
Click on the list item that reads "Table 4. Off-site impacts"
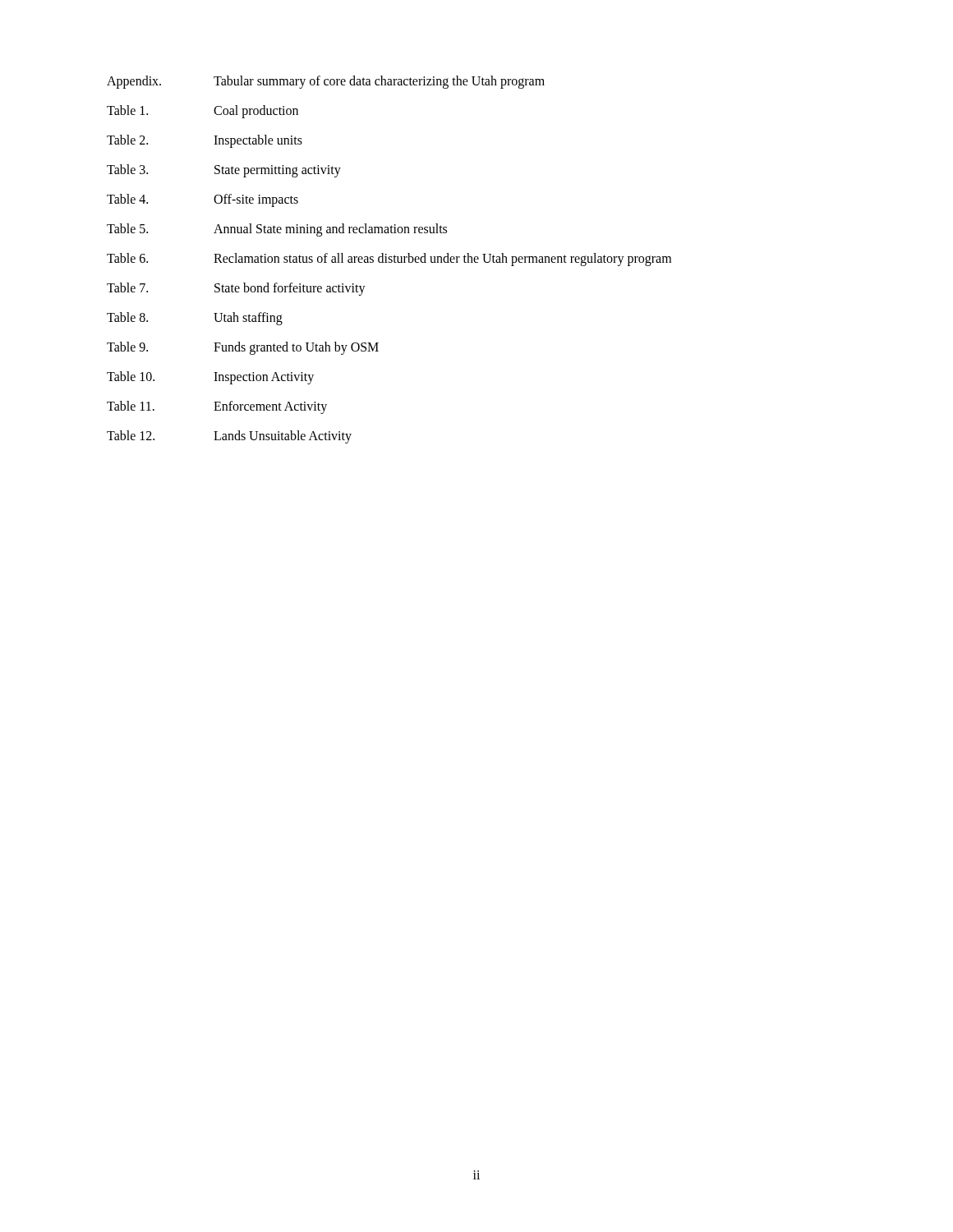pos(128,200)
